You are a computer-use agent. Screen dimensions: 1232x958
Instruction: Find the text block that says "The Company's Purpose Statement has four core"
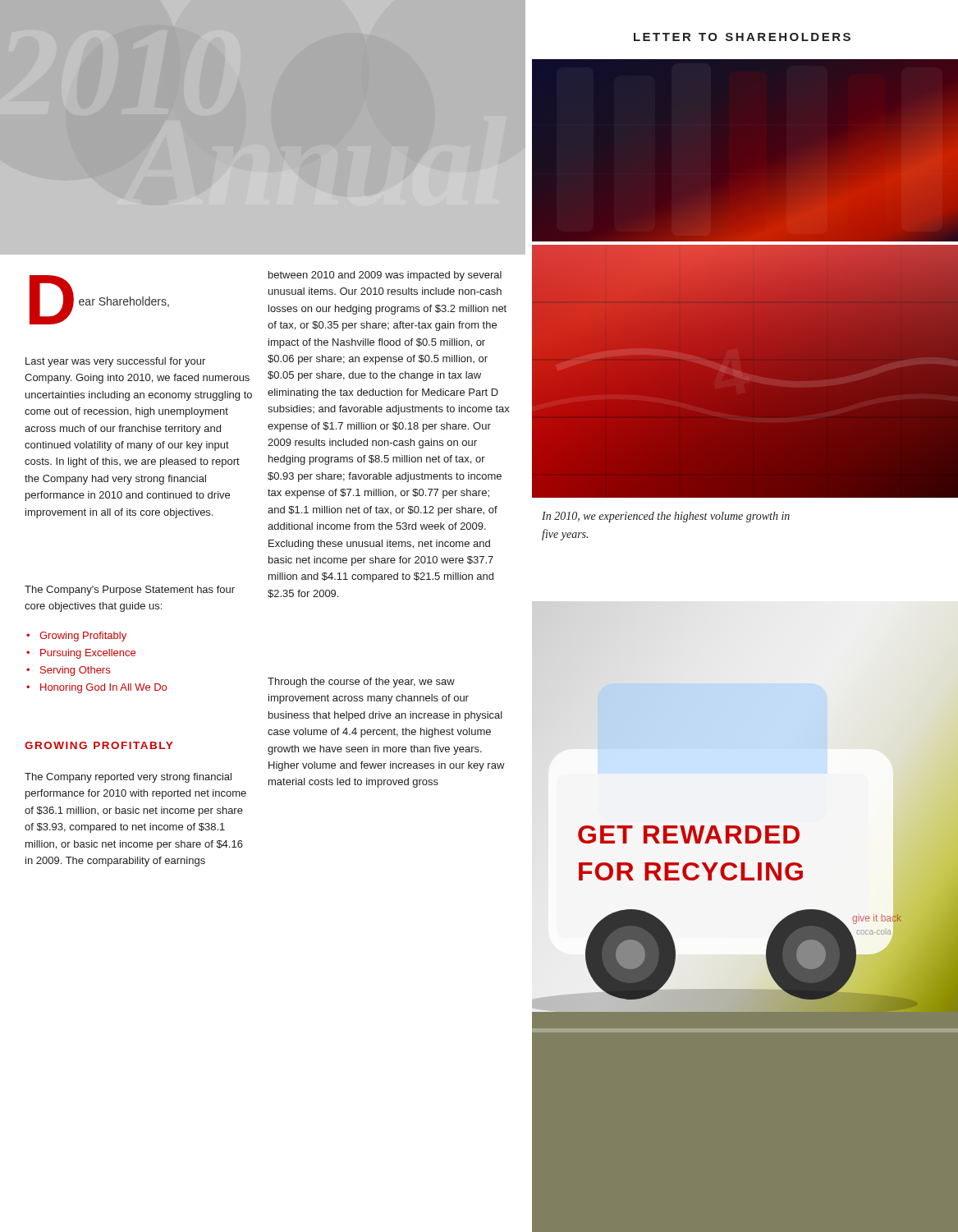139,598
